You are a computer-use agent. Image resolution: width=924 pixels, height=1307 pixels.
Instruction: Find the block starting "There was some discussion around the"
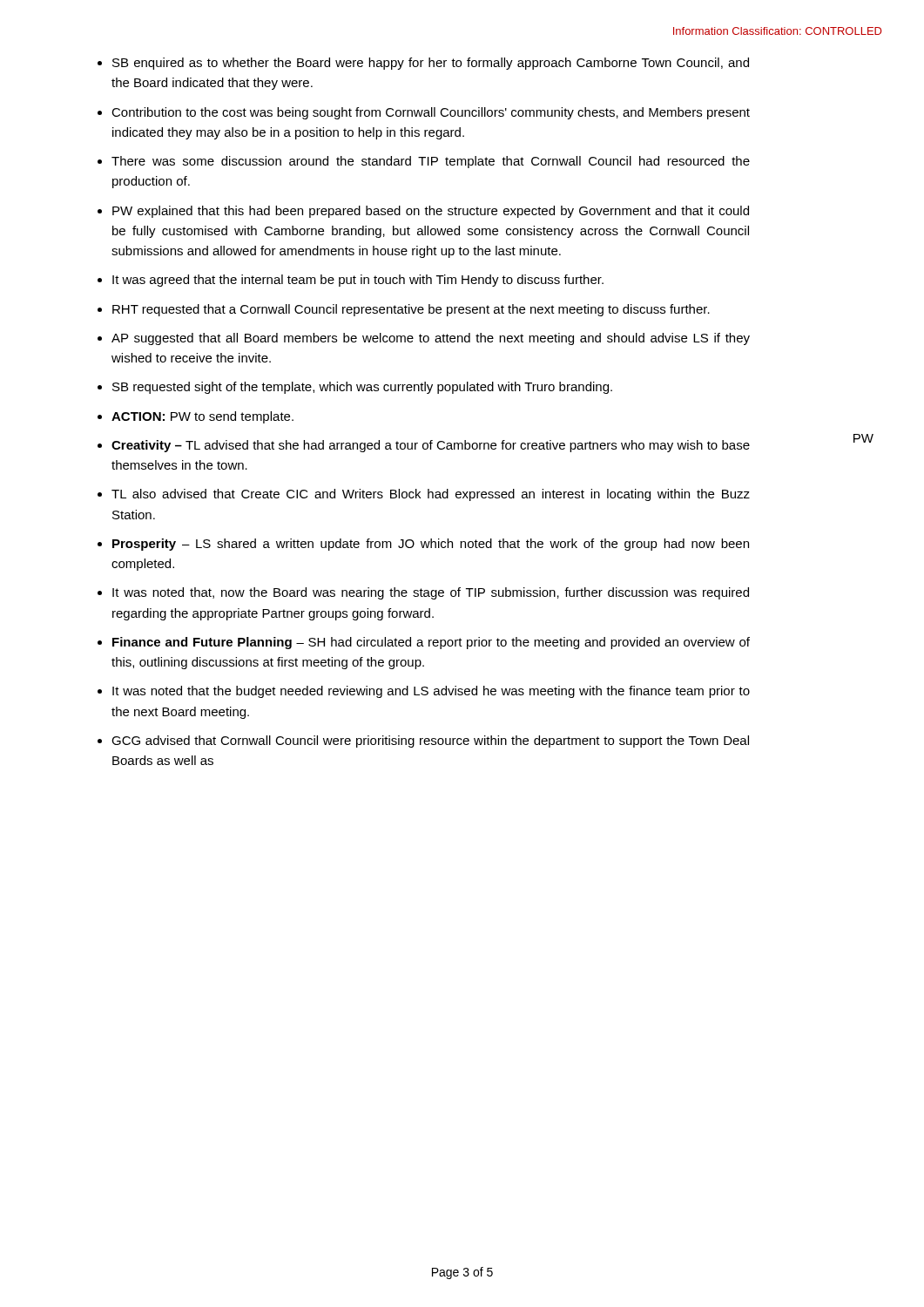(431, 171)
